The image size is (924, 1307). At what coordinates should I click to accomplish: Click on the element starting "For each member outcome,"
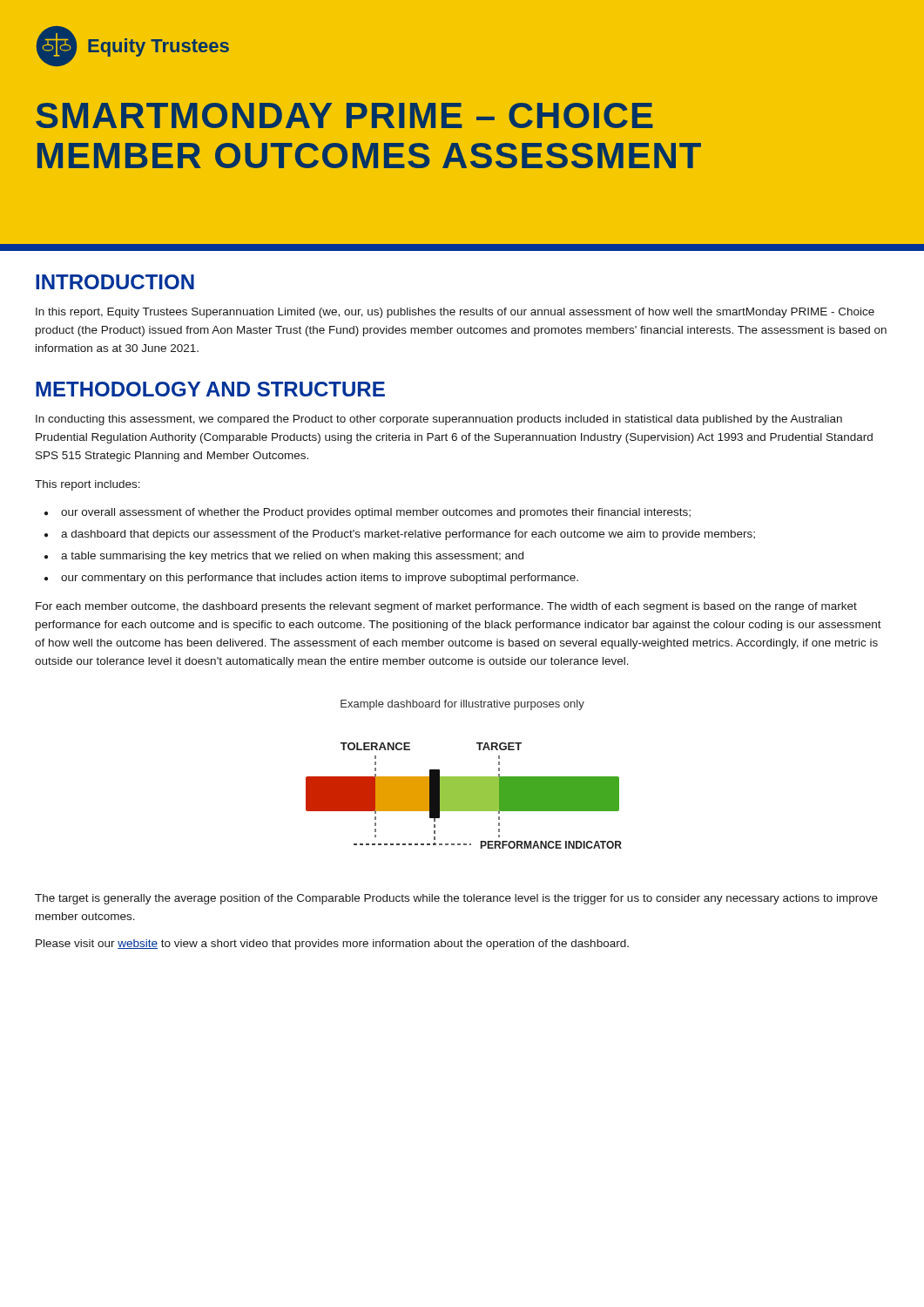click(x=462, y=634)
